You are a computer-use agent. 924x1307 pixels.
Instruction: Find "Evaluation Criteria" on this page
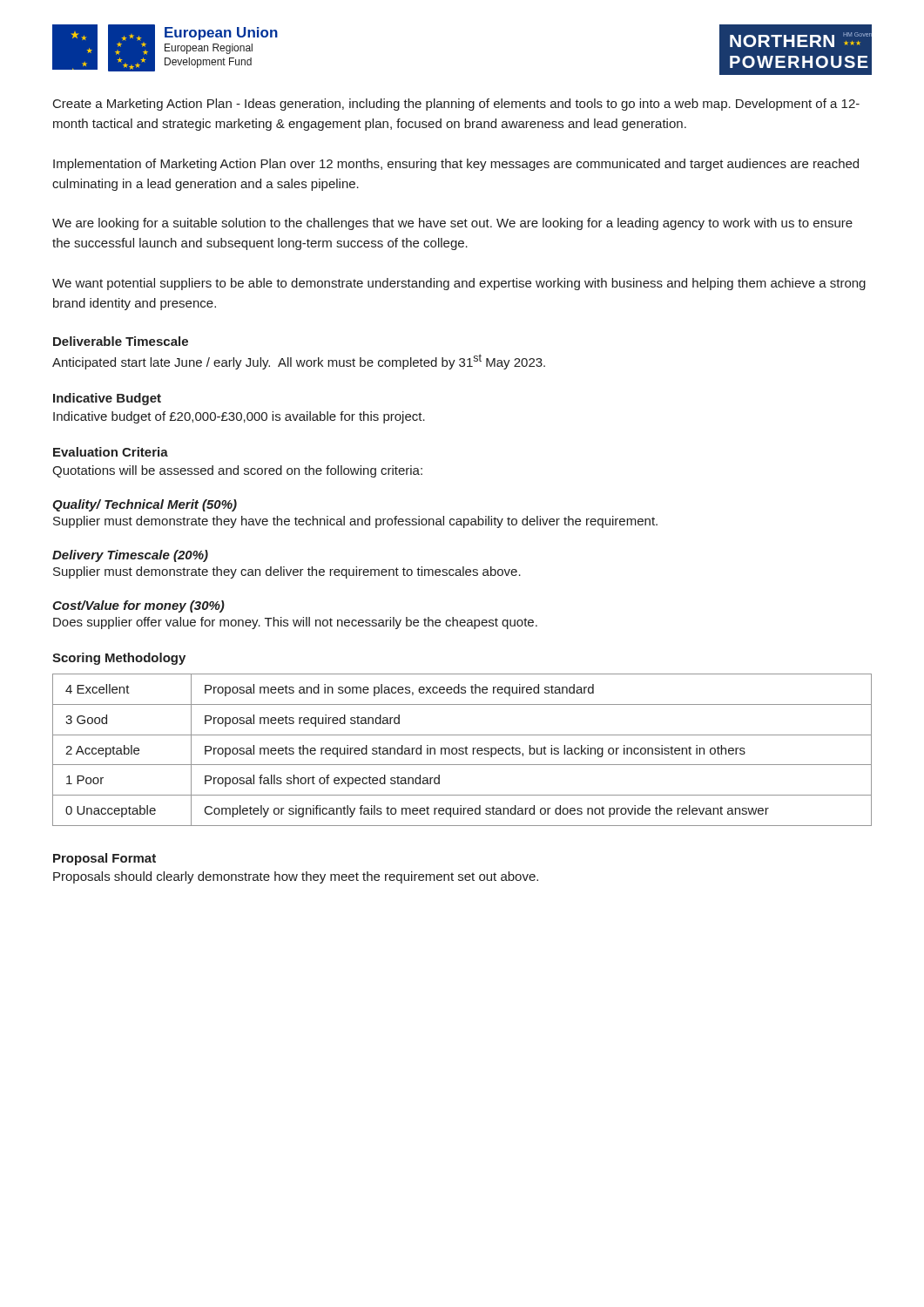110,452
